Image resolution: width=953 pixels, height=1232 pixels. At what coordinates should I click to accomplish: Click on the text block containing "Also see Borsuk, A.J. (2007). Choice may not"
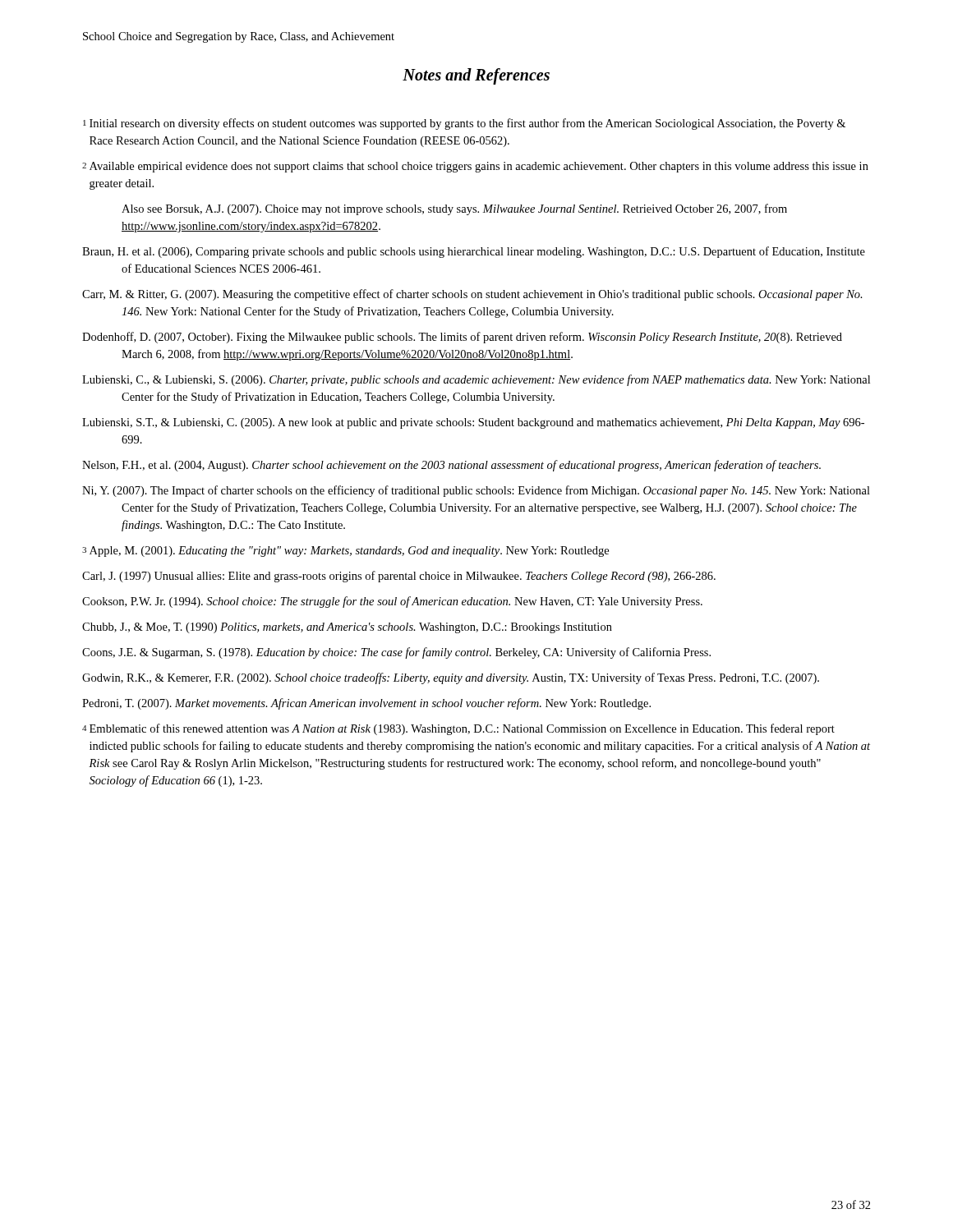(x=454, y=217)
